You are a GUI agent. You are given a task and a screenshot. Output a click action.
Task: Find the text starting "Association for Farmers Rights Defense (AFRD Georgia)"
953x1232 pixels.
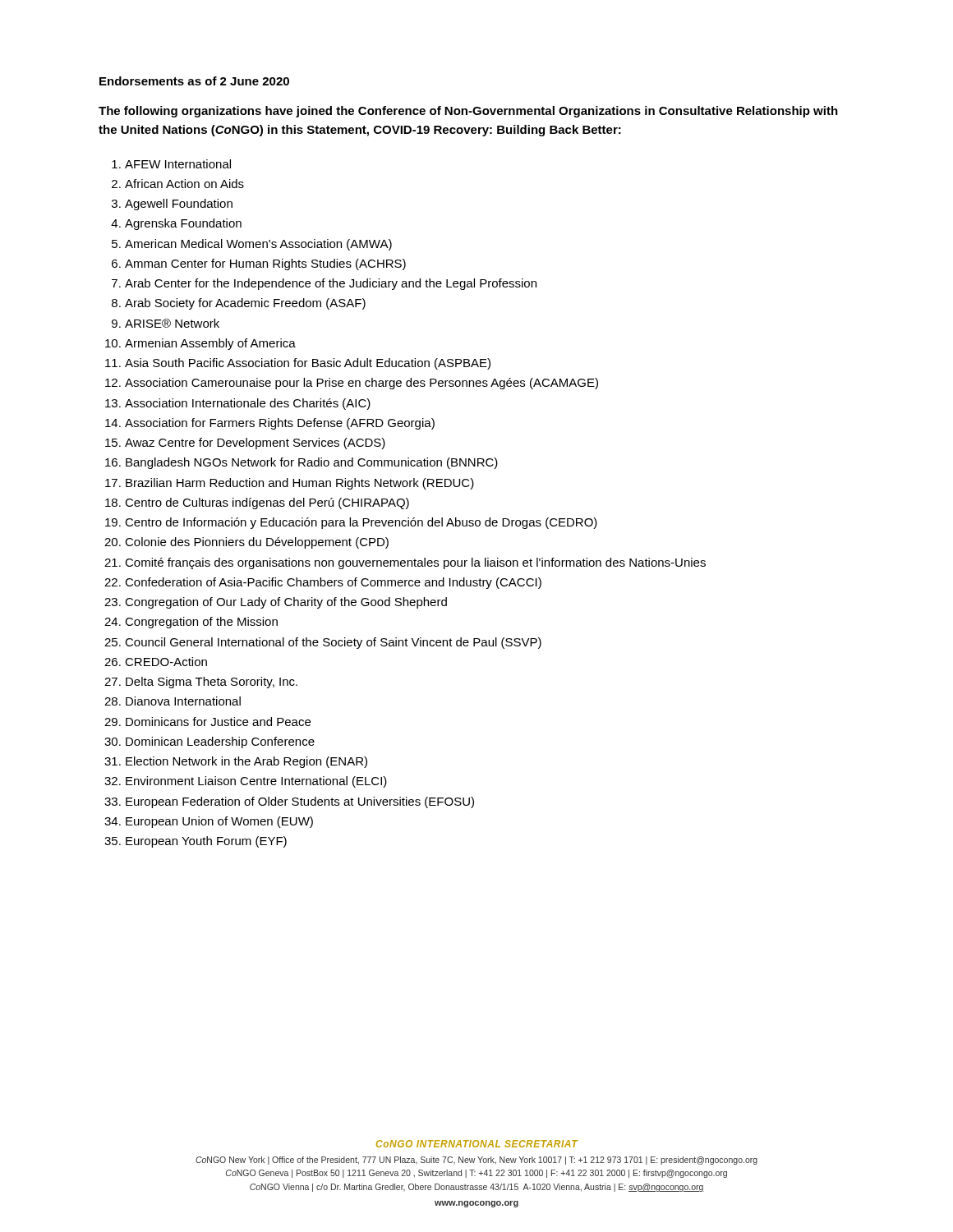280,424
